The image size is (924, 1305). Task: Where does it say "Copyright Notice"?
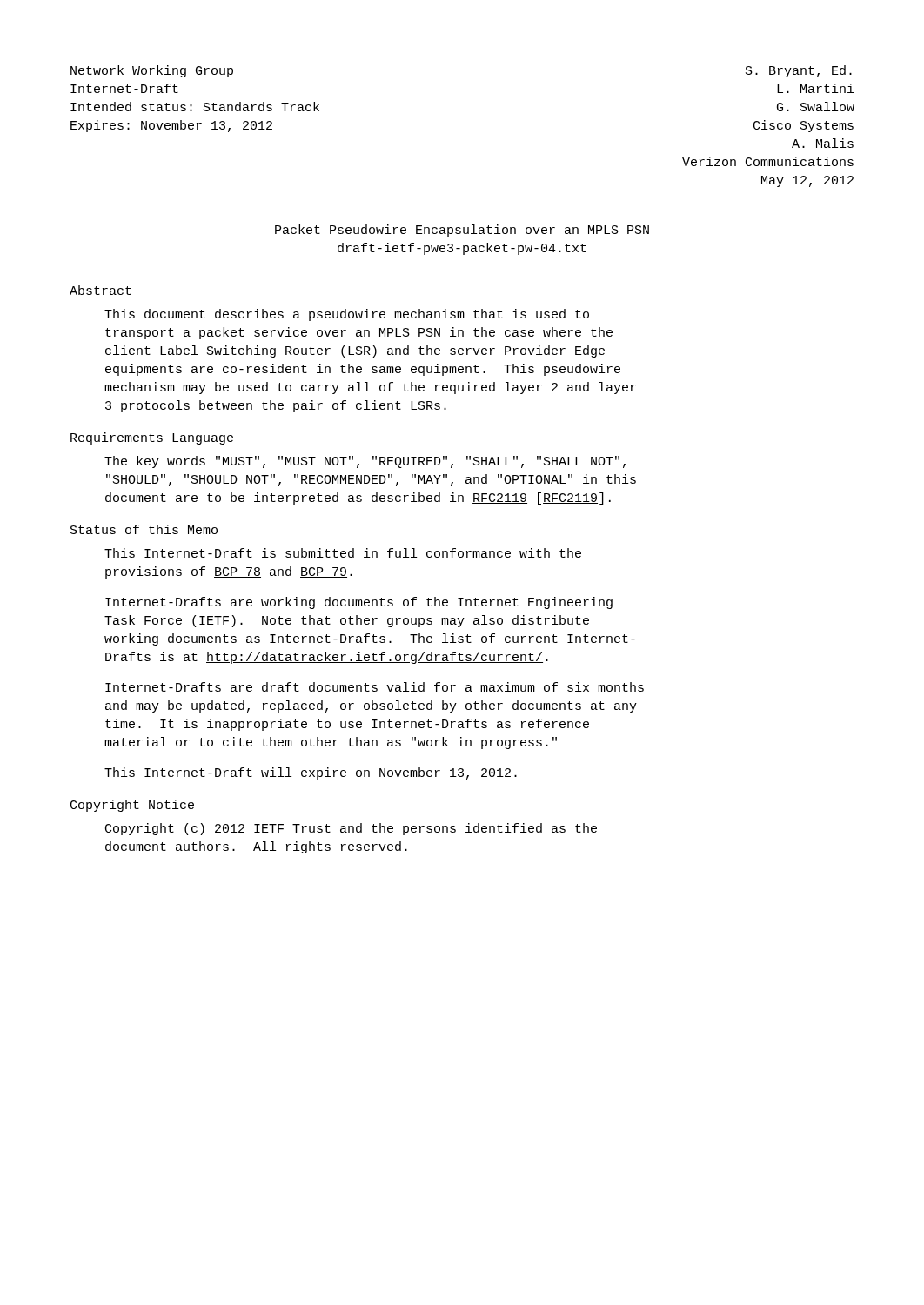(132, 806)
